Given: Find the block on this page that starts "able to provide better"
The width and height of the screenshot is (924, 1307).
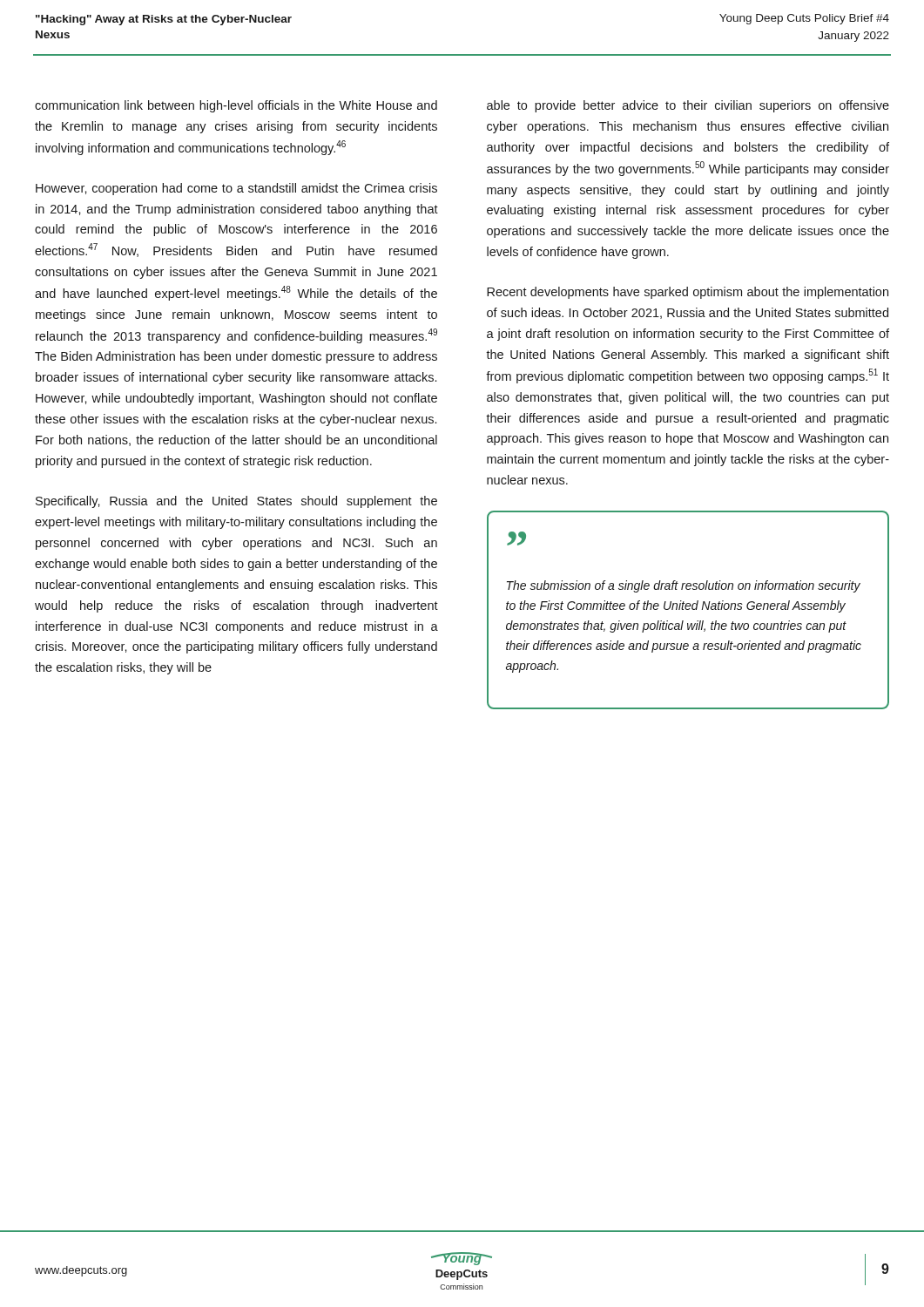Looking at the screenshot, I should click(x=688, y=179).
